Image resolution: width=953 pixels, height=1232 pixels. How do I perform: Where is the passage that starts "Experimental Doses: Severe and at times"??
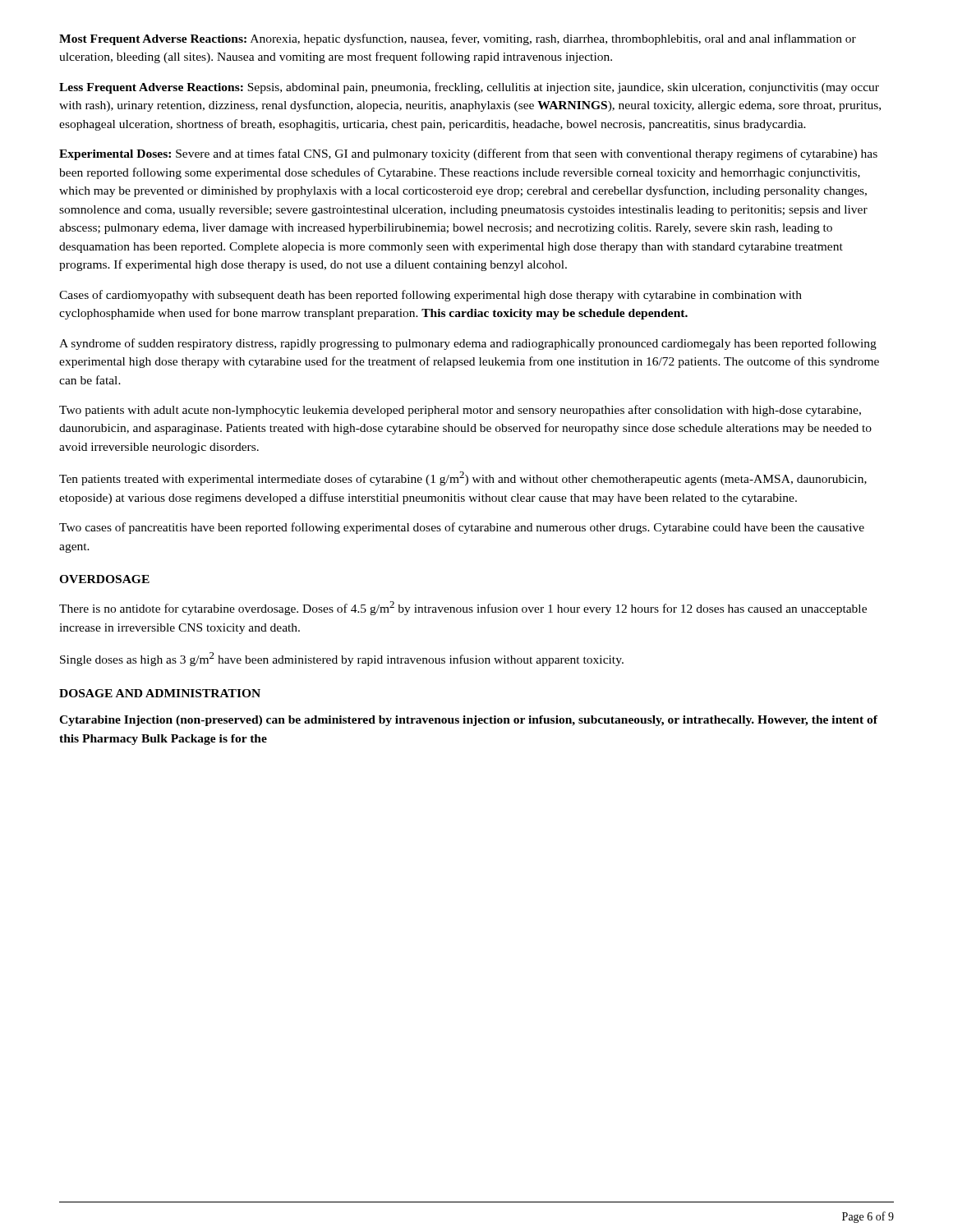(x=468, y=209)
